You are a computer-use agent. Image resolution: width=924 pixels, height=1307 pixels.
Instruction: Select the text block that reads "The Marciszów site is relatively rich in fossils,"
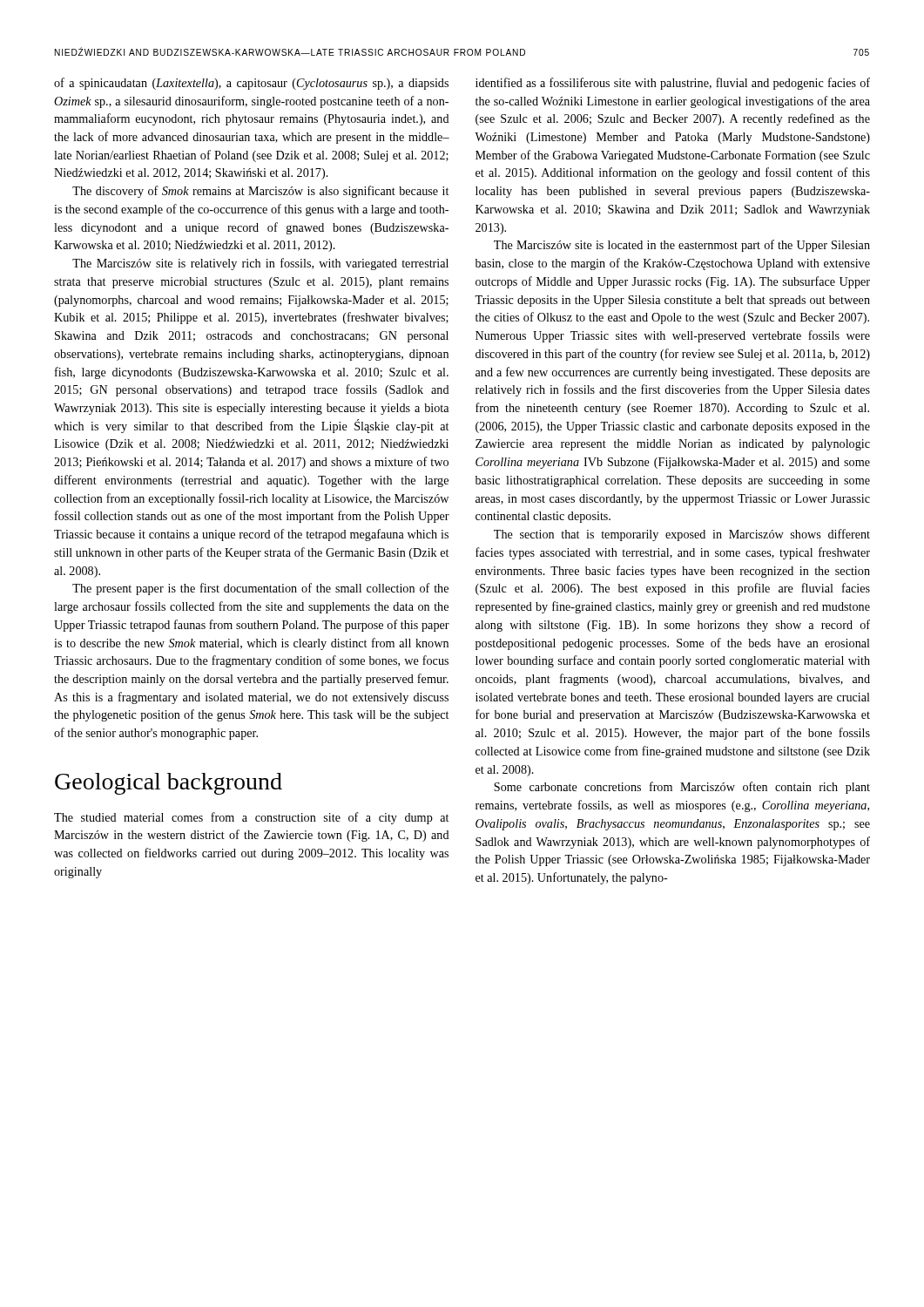tap(251, 417)
